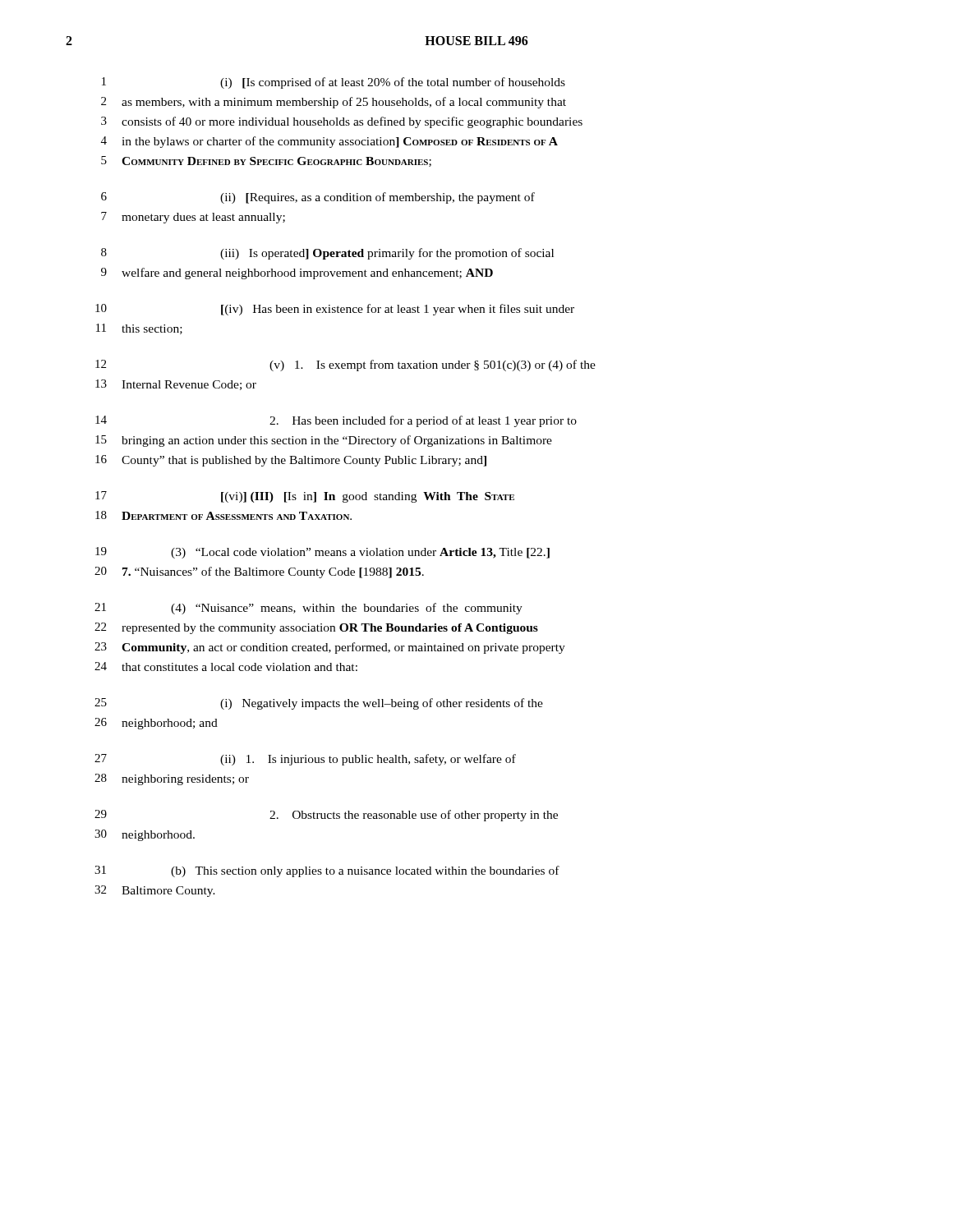953x1232 pixels.
Task: Find the text block that reads "21 (4) “Nuisance” means,"
Action: [476, 638]
